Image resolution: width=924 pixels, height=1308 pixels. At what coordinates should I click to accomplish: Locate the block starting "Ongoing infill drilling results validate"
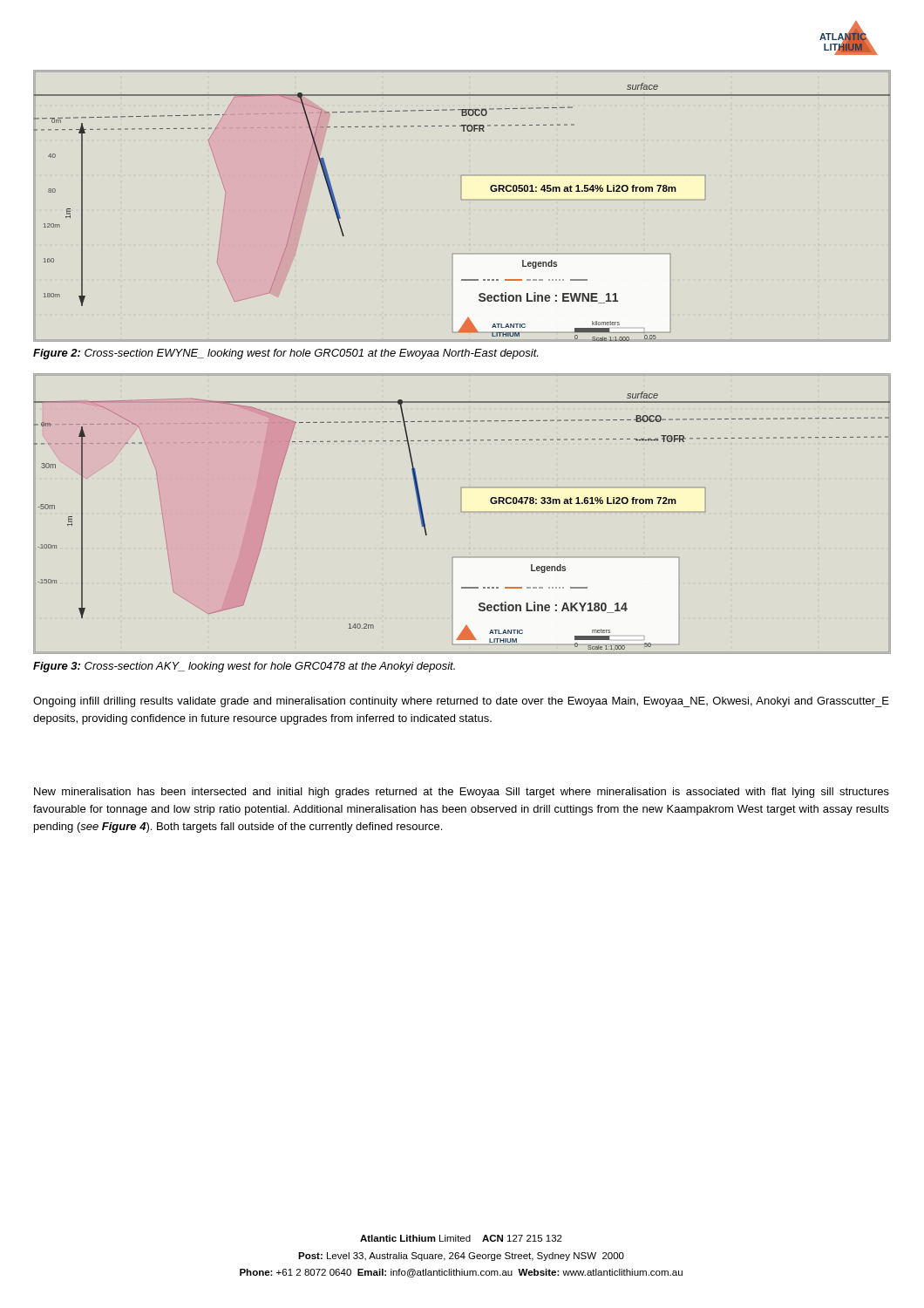[461, 710]
